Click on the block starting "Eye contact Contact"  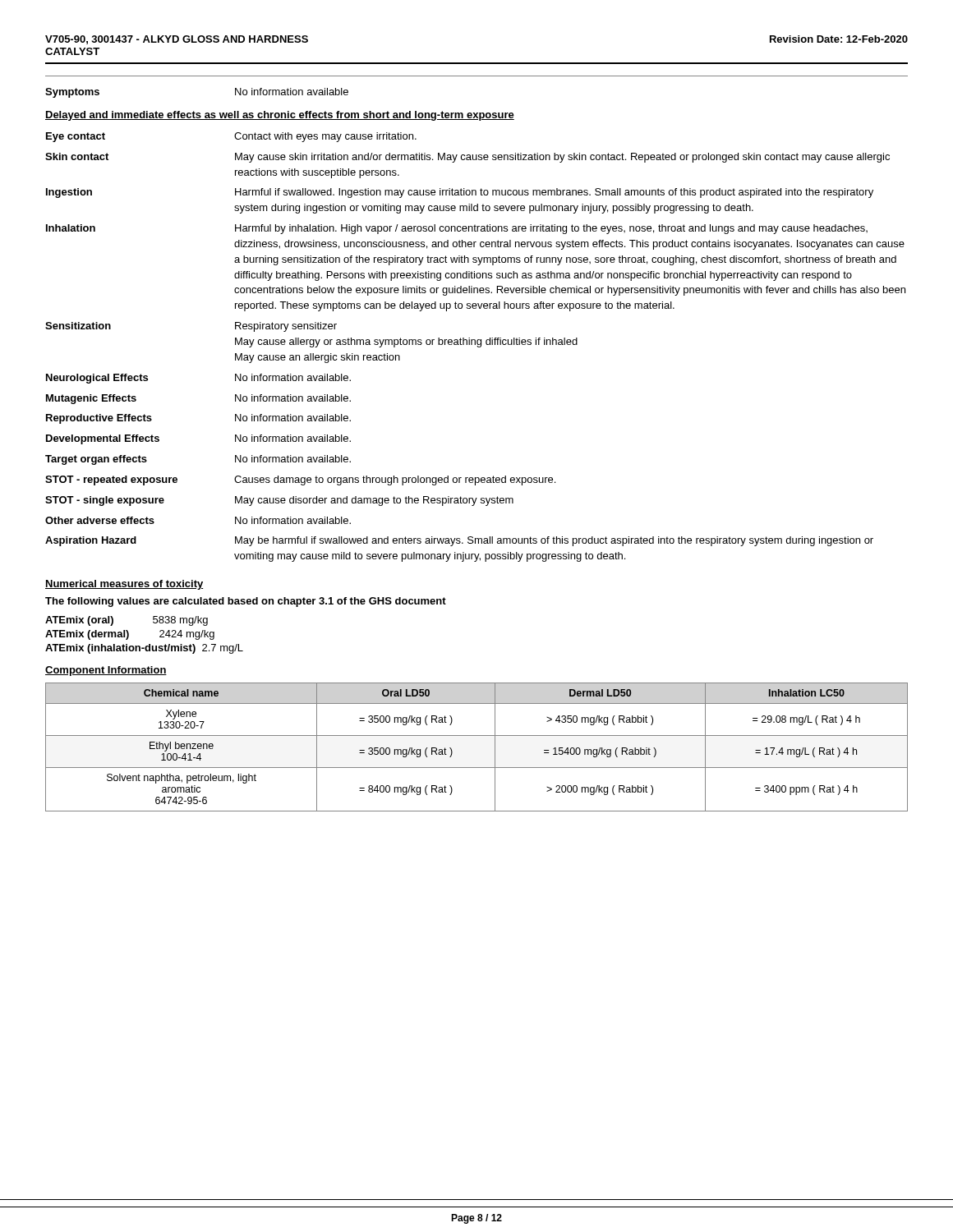231,137
